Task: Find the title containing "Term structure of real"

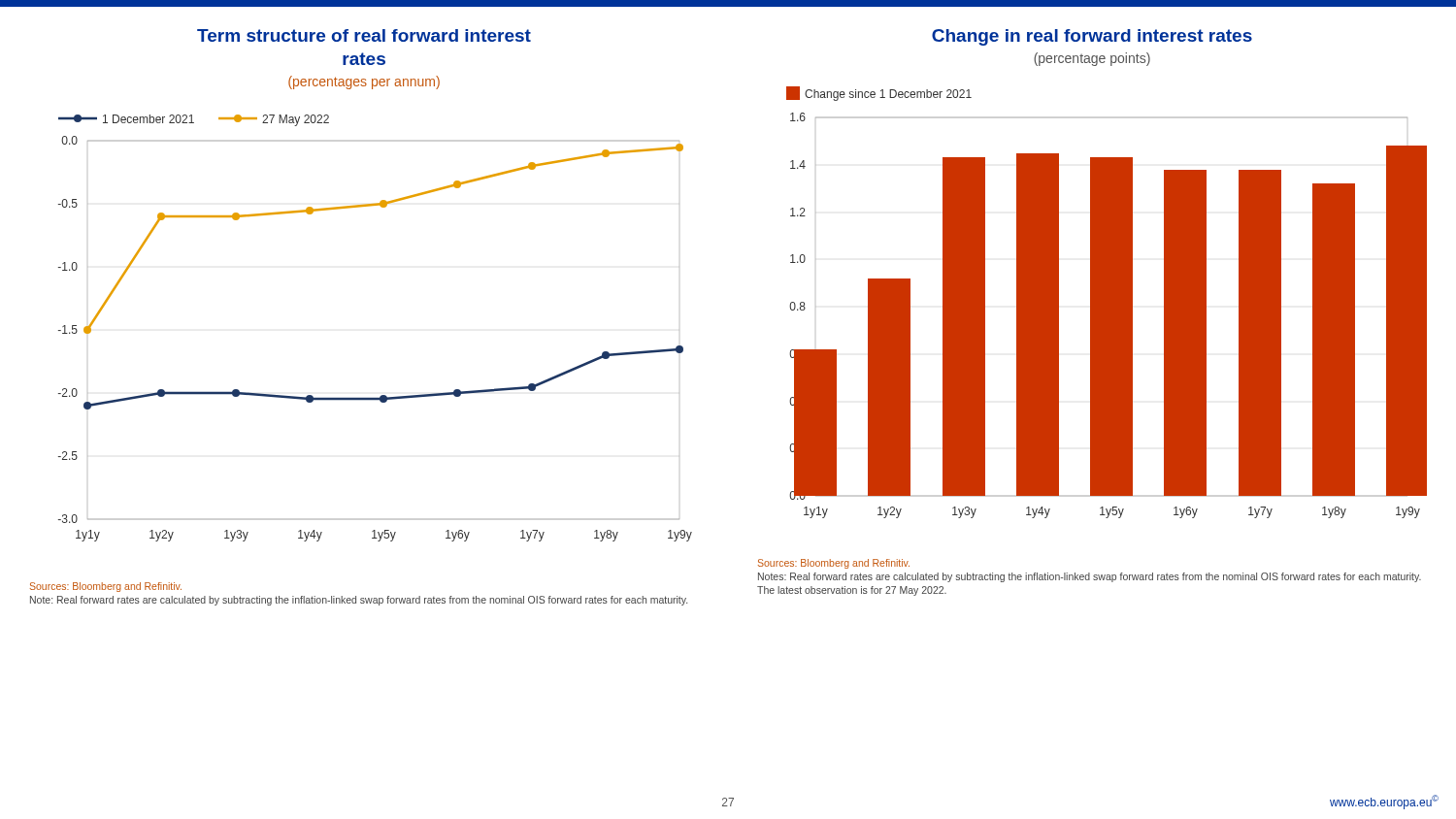Action: (x=364, y=47)
